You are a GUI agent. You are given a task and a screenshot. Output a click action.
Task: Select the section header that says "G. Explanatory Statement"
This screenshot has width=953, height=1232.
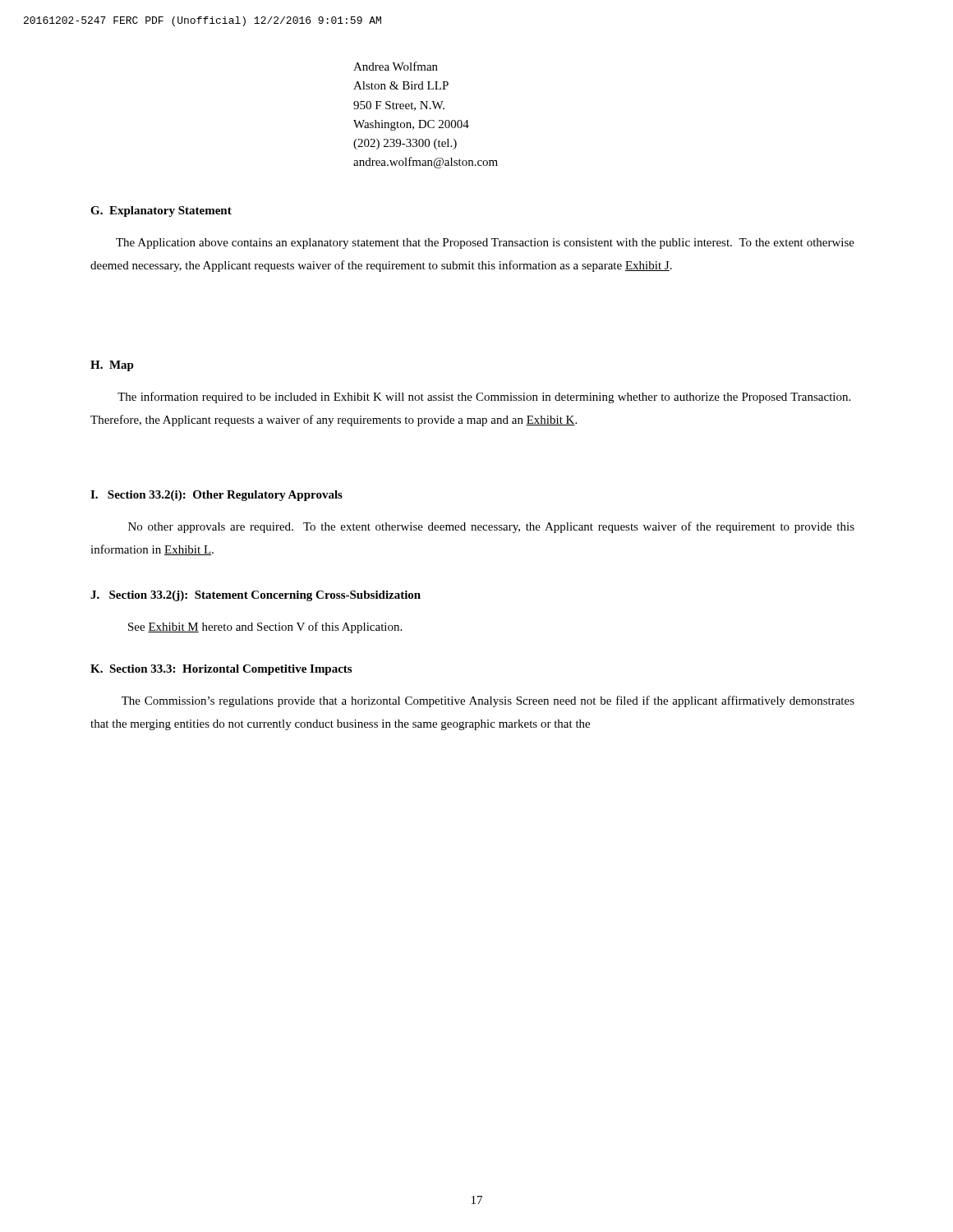point(161,210)
